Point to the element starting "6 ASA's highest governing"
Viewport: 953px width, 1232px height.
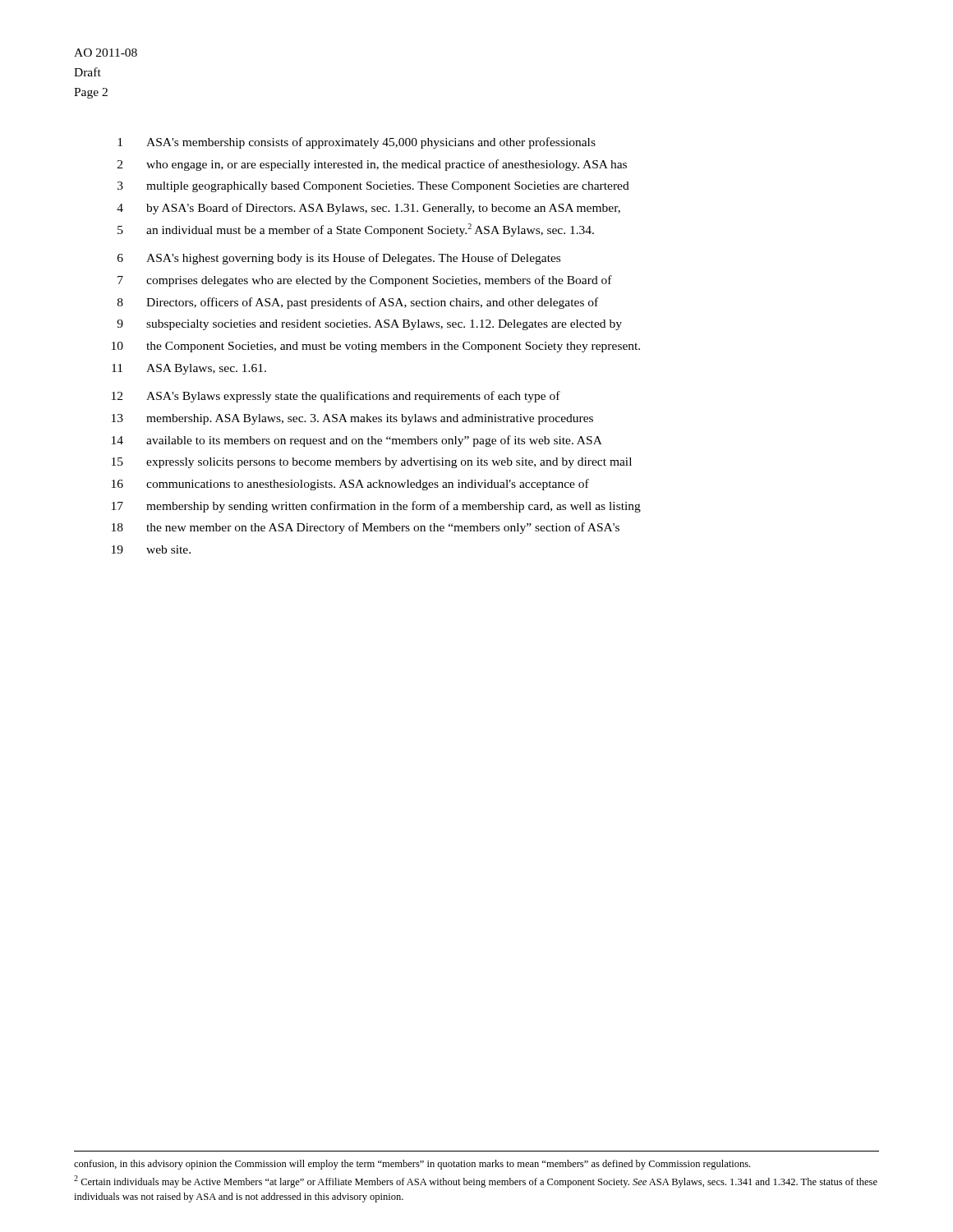476,313
